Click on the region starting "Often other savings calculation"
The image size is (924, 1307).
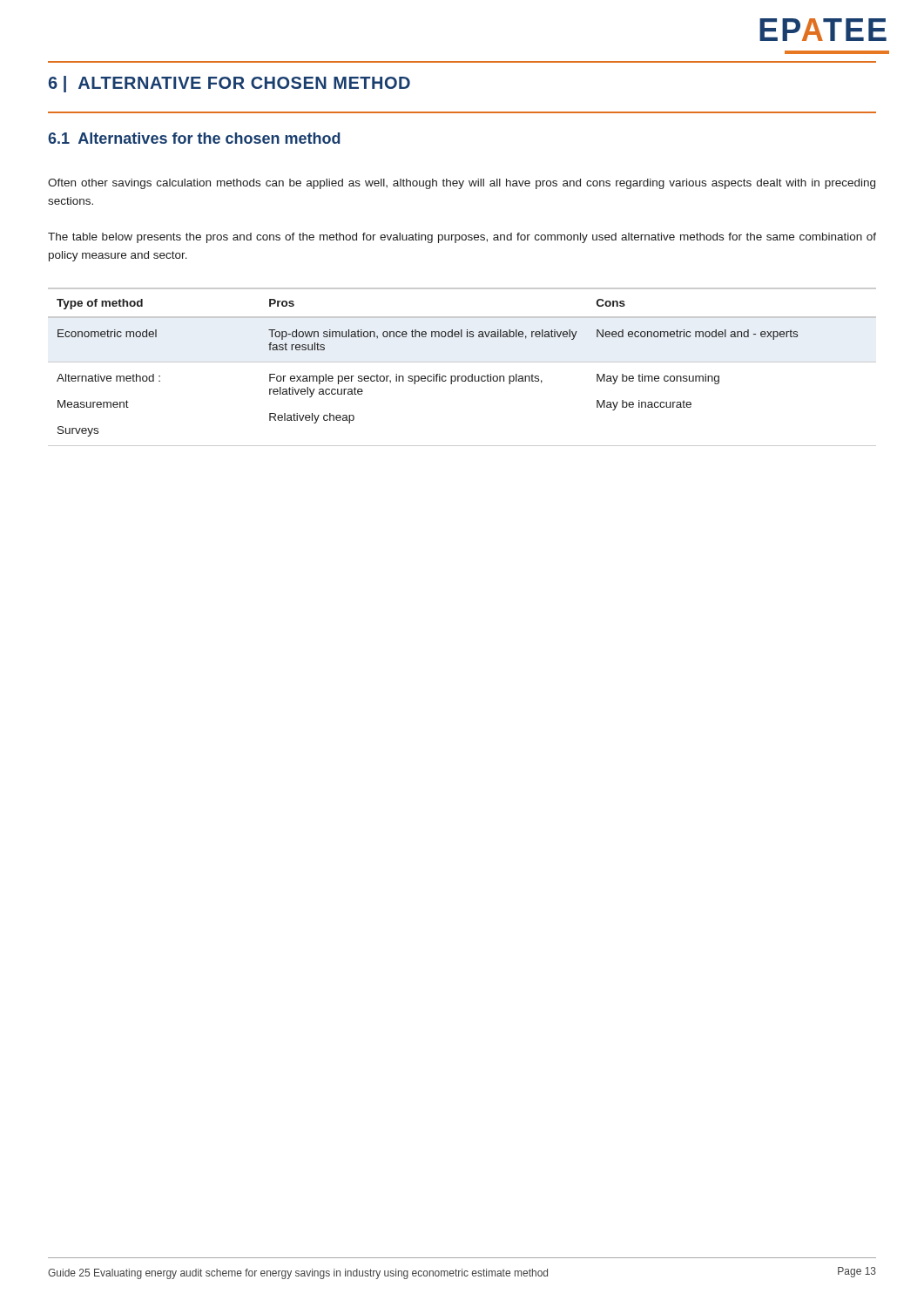[x=462, y=192]
